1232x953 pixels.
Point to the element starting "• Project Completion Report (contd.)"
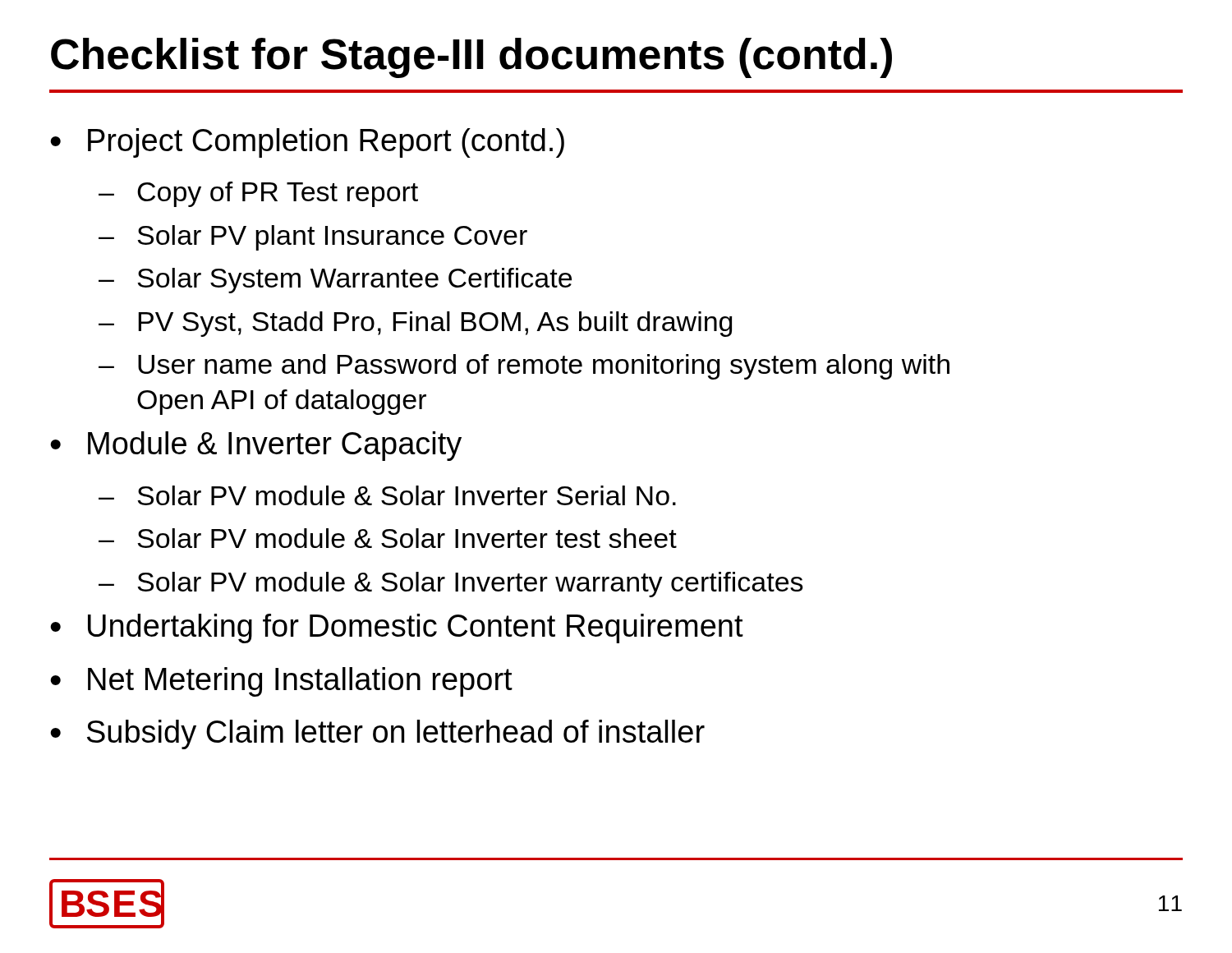coord(307,143)
